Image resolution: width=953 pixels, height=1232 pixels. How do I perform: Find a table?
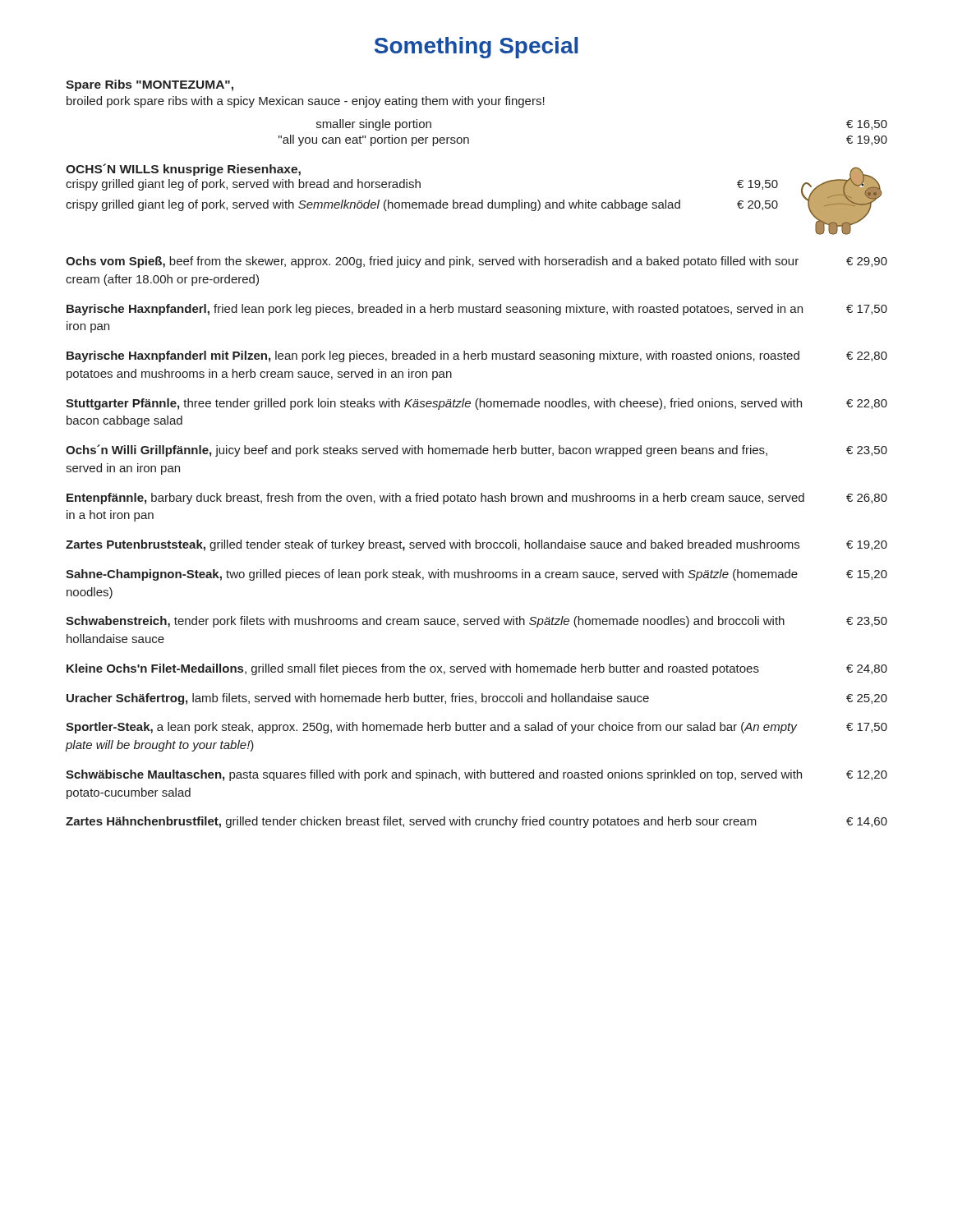tap(476, 131)
